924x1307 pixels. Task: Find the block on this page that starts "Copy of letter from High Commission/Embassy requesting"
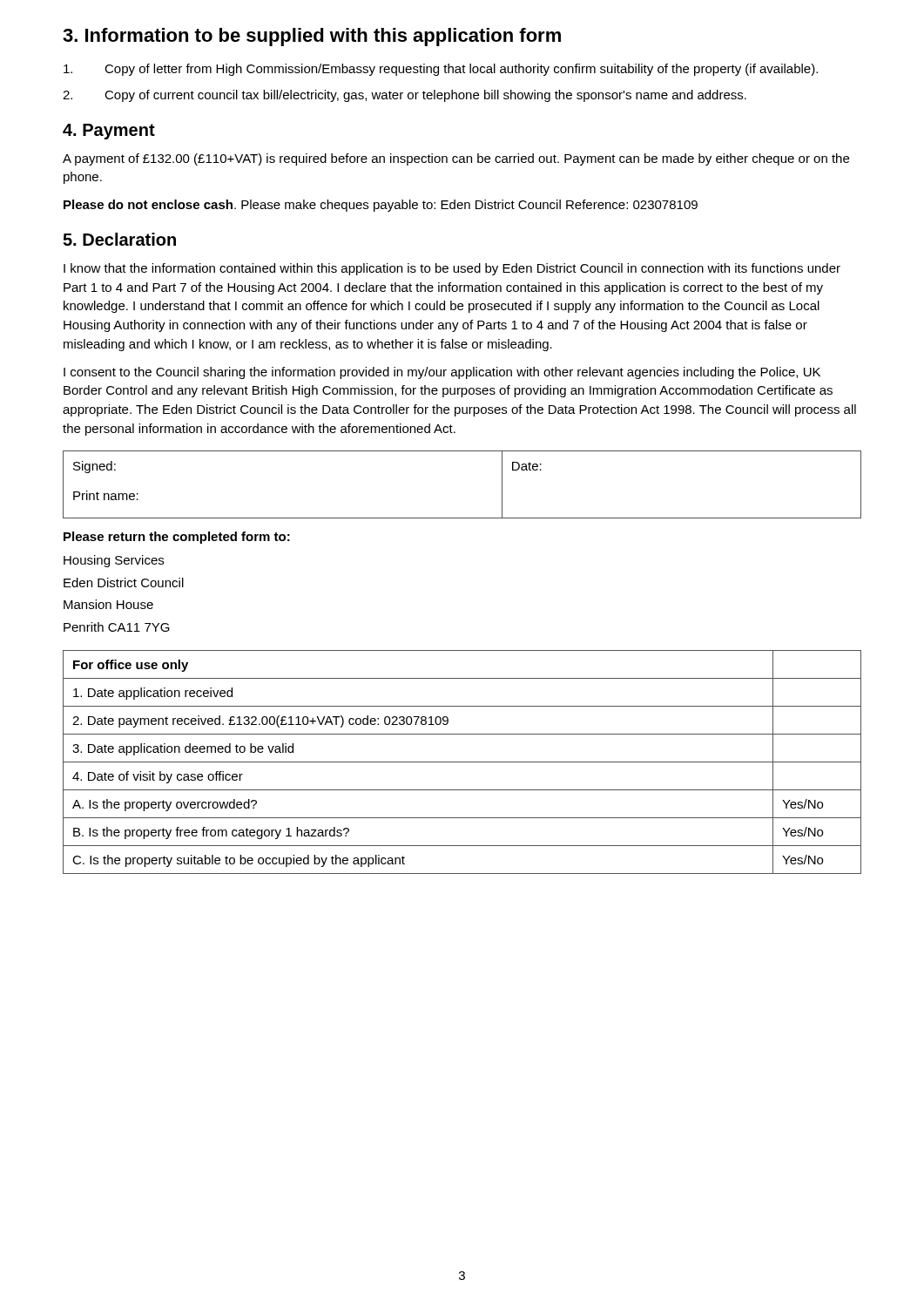click(x=462, y=69)
